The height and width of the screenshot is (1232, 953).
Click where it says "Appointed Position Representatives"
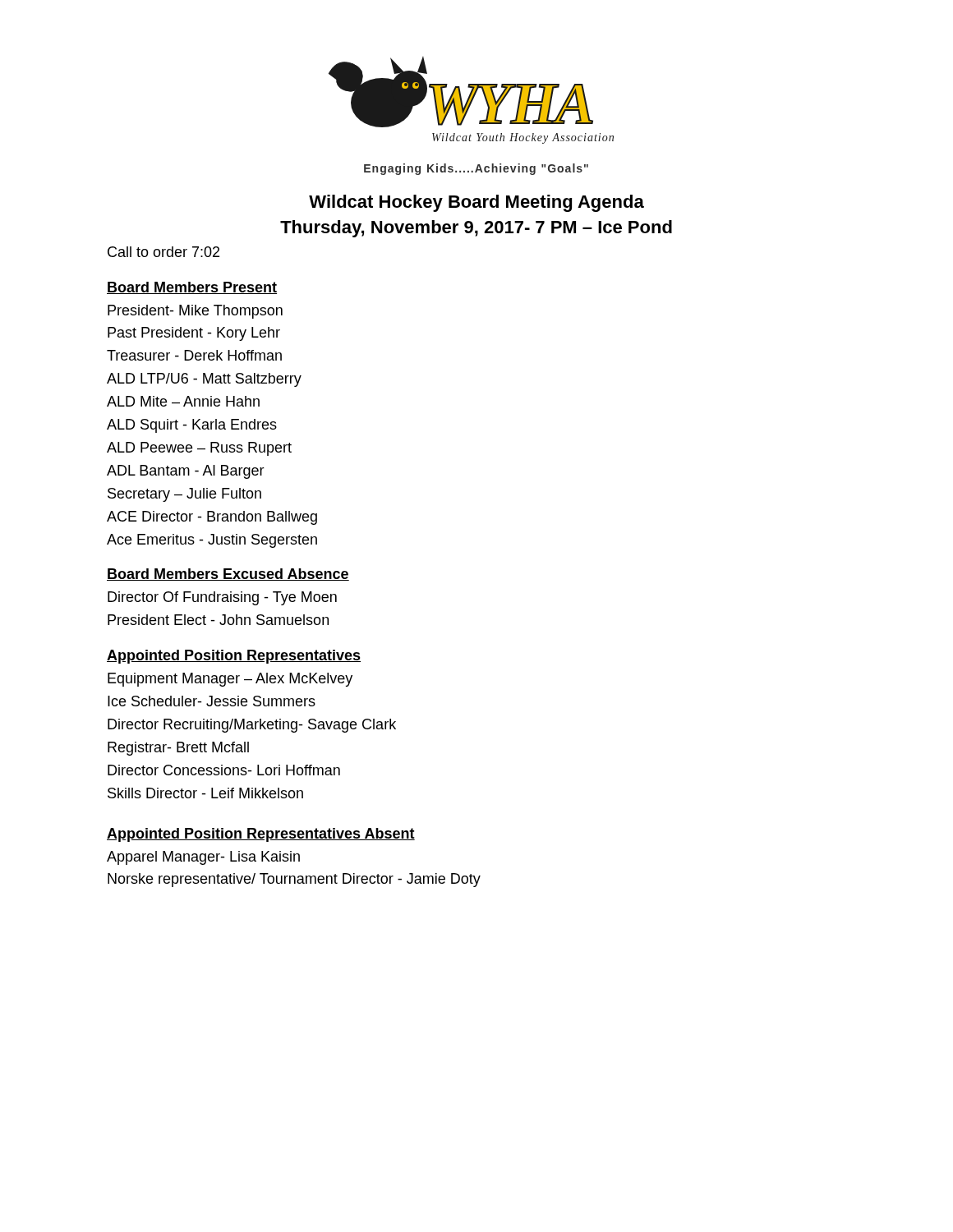click(x=234, y=656)
